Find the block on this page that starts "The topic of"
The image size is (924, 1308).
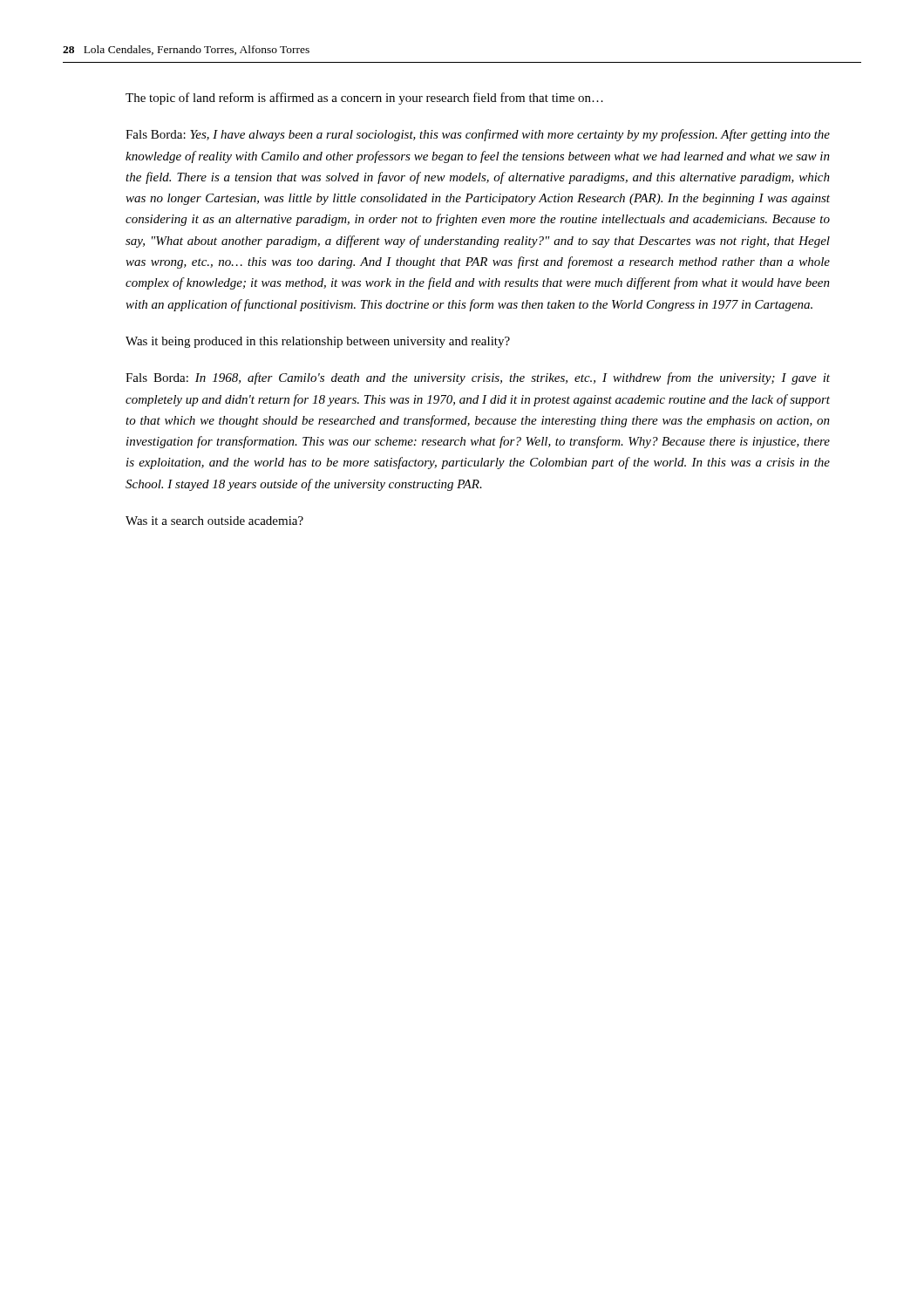365,98
